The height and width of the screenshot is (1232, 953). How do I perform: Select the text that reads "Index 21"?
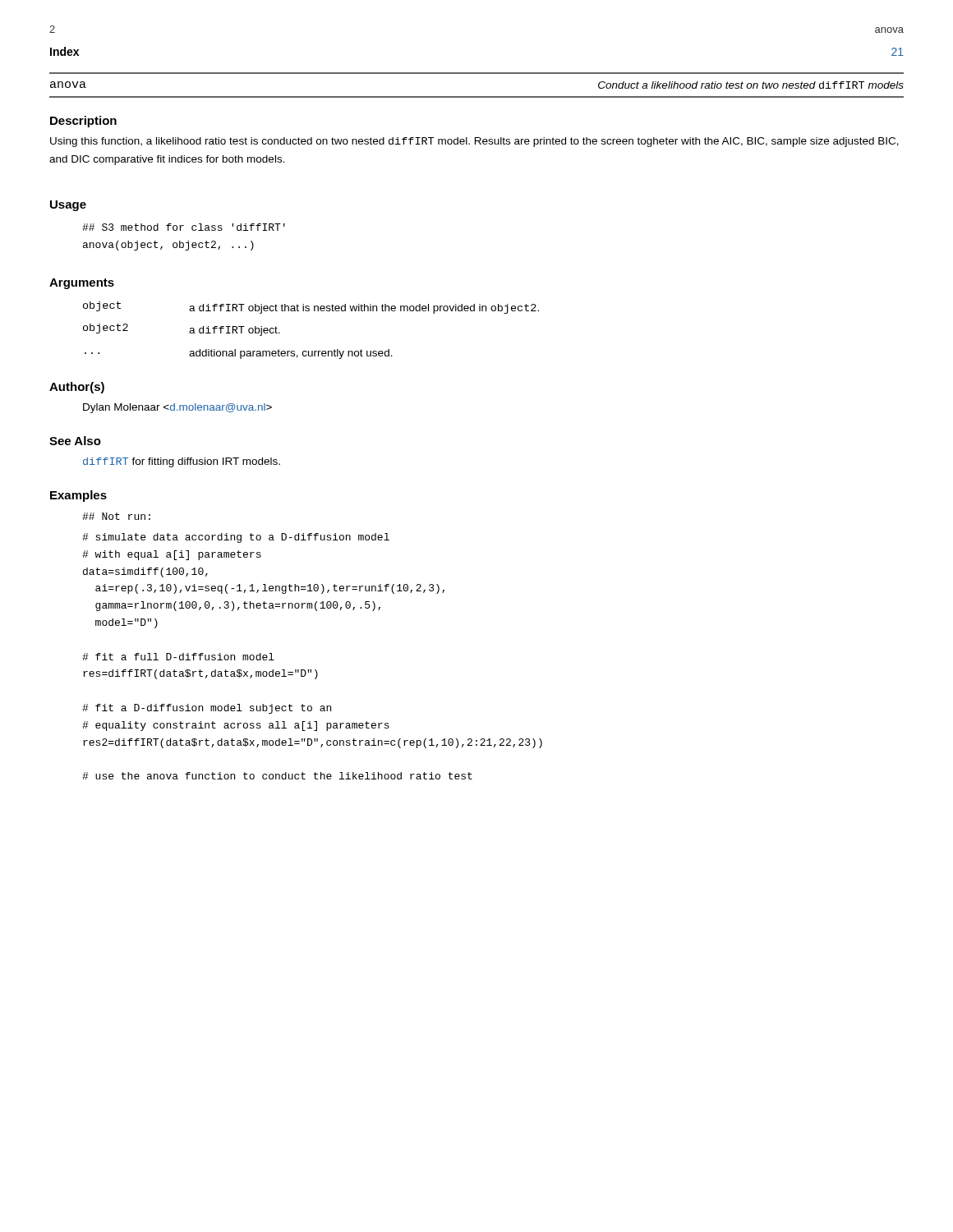click(x=63, y=51)
